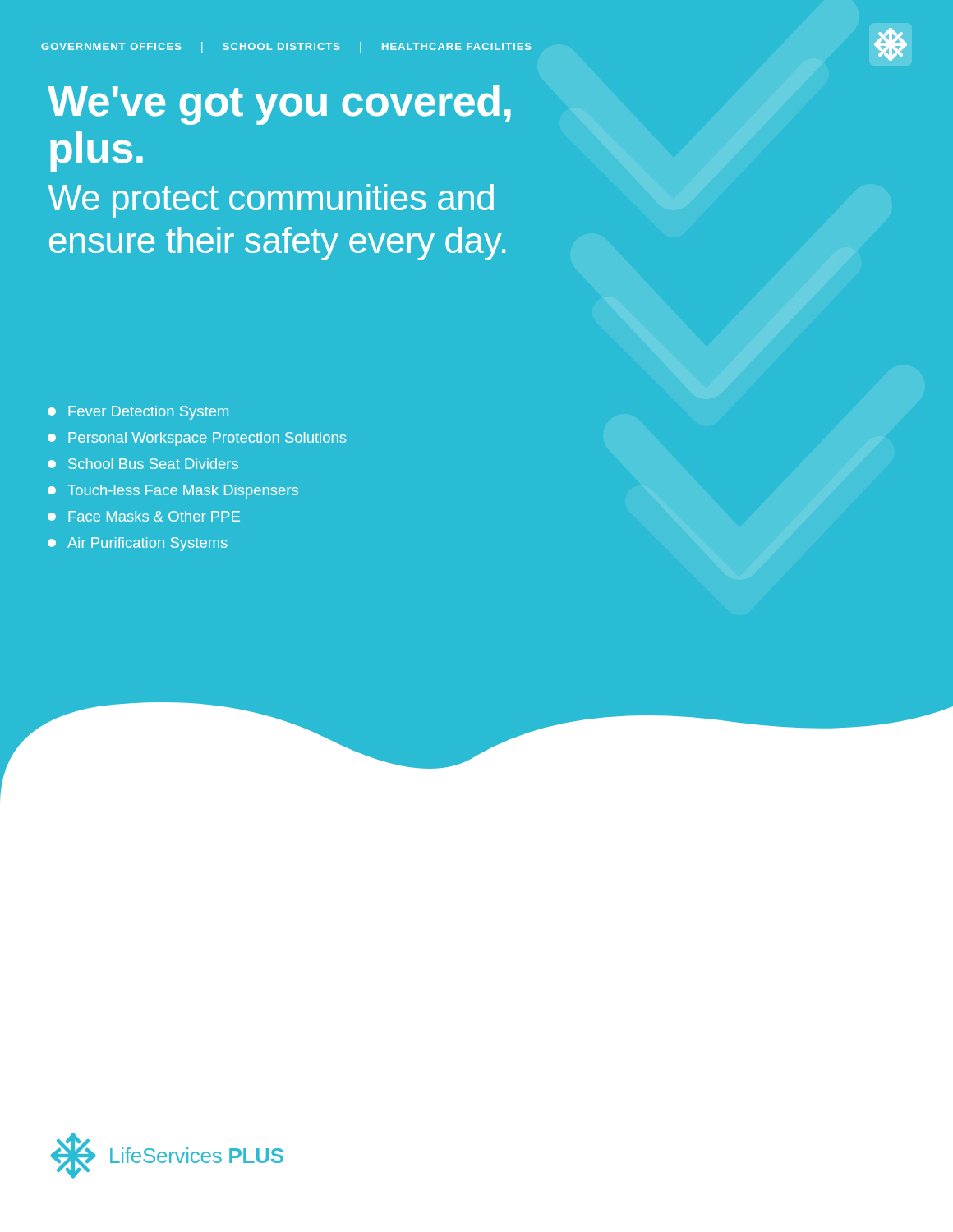Image resolution: width=953 pixels, height=1232 pixels.
Task: Click where it says "Fever Detection System"
Action: click(139, 411)
